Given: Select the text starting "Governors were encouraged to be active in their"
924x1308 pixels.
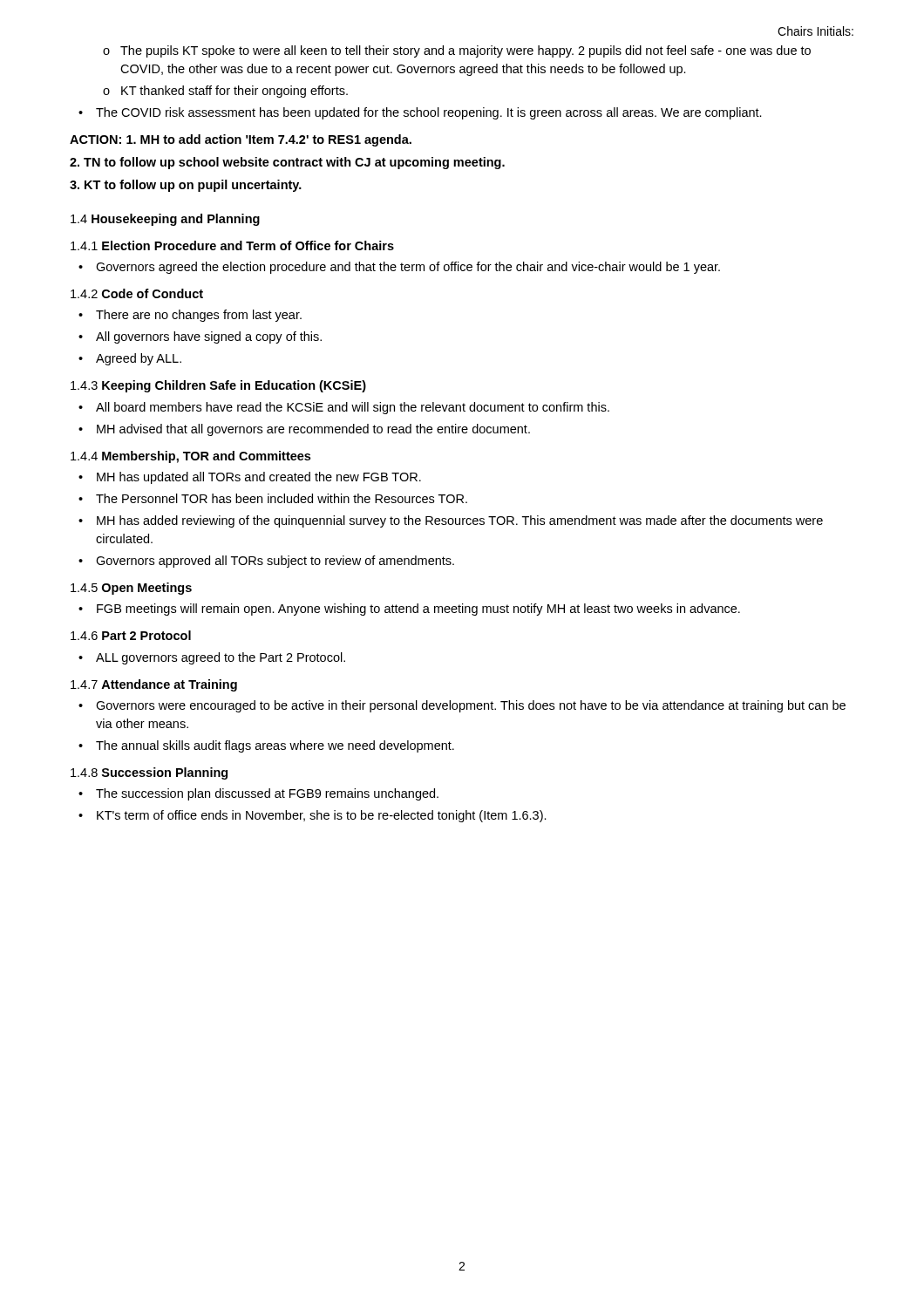Looking at the screenshot, I should coord(462,715).
